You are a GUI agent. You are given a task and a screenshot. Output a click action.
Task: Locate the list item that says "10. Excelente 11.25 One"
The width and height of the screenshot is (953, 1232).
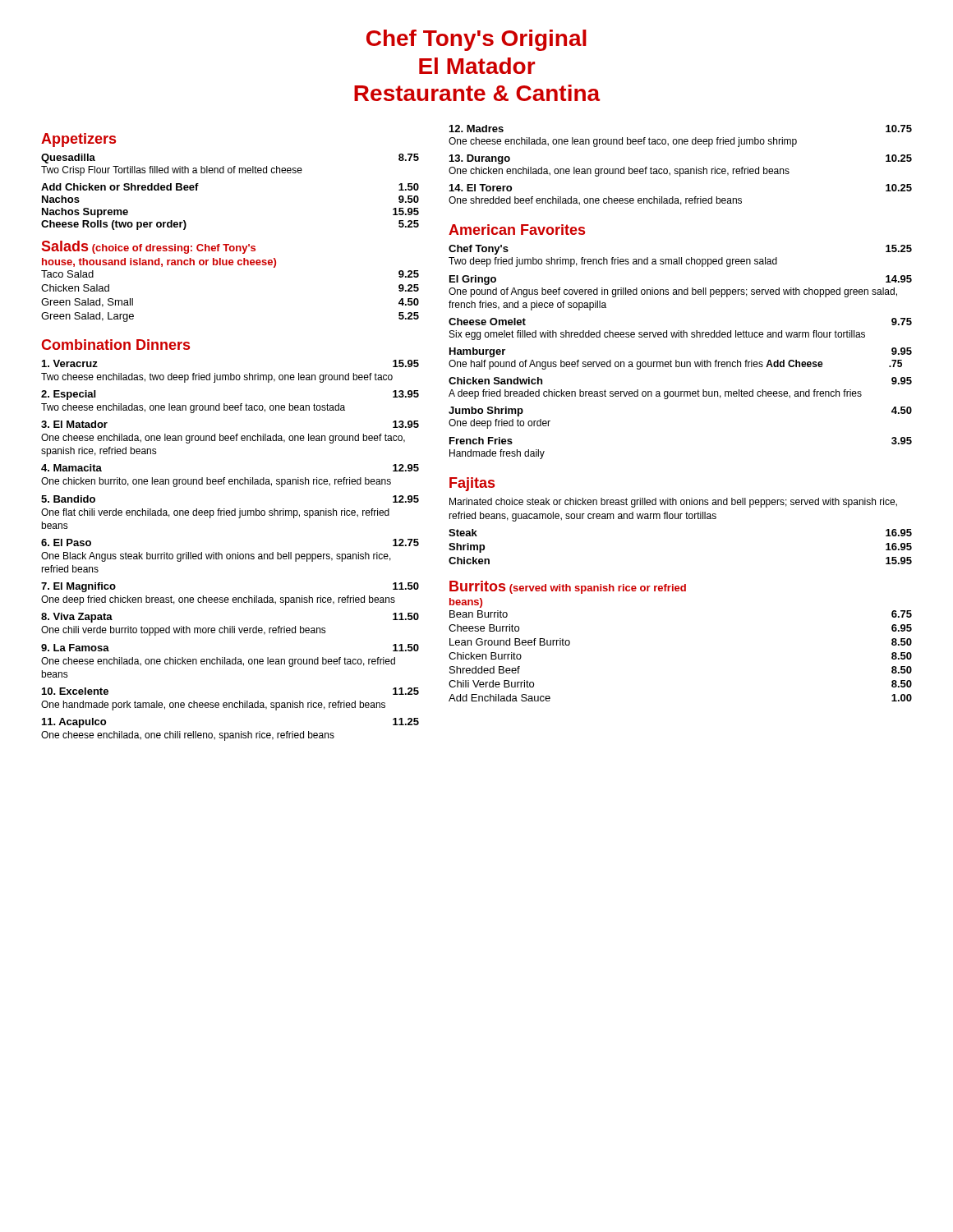pyautogui.click(x=230, y=698)
